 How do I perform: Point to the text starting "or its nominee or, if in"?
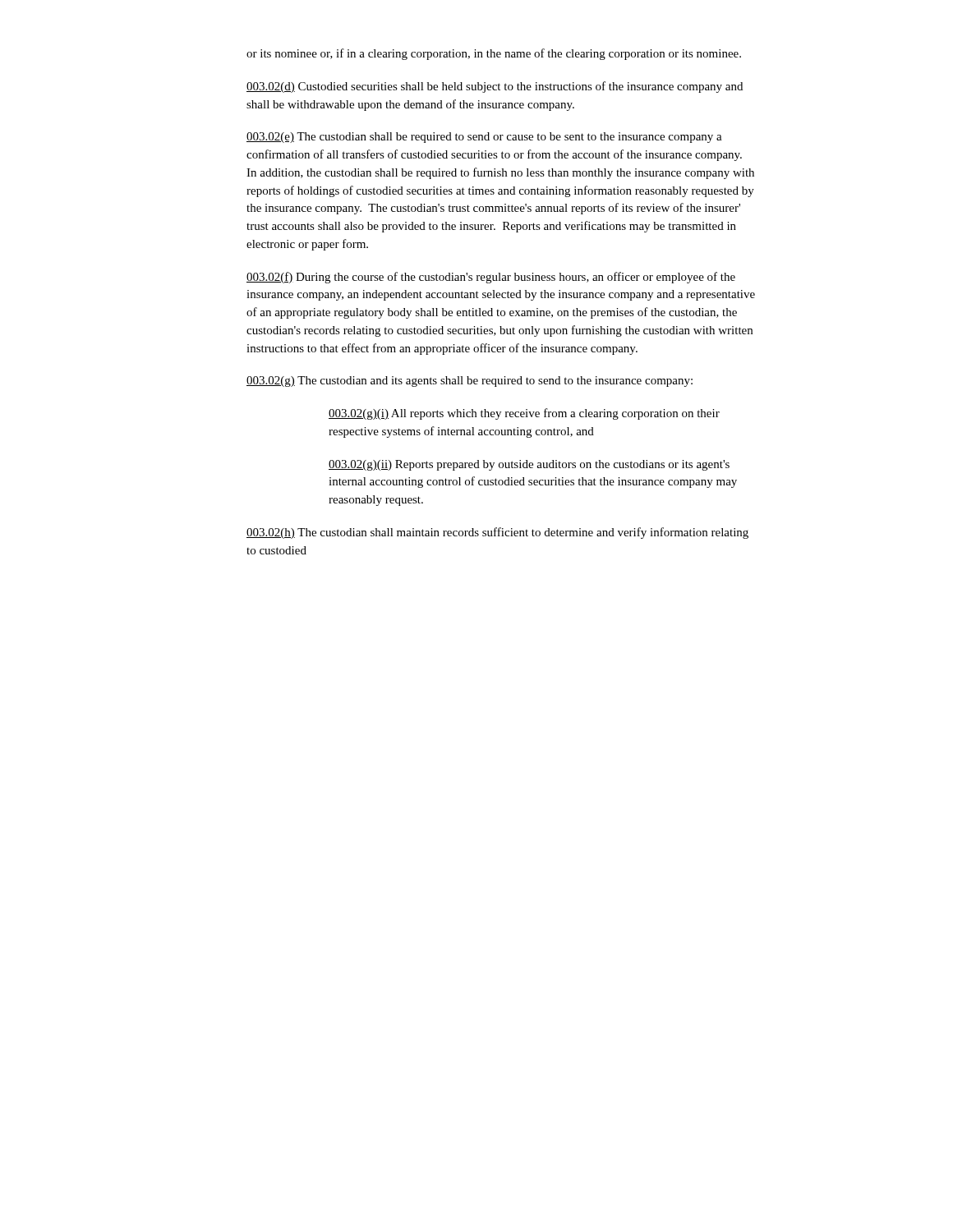(x=494, y=53)
